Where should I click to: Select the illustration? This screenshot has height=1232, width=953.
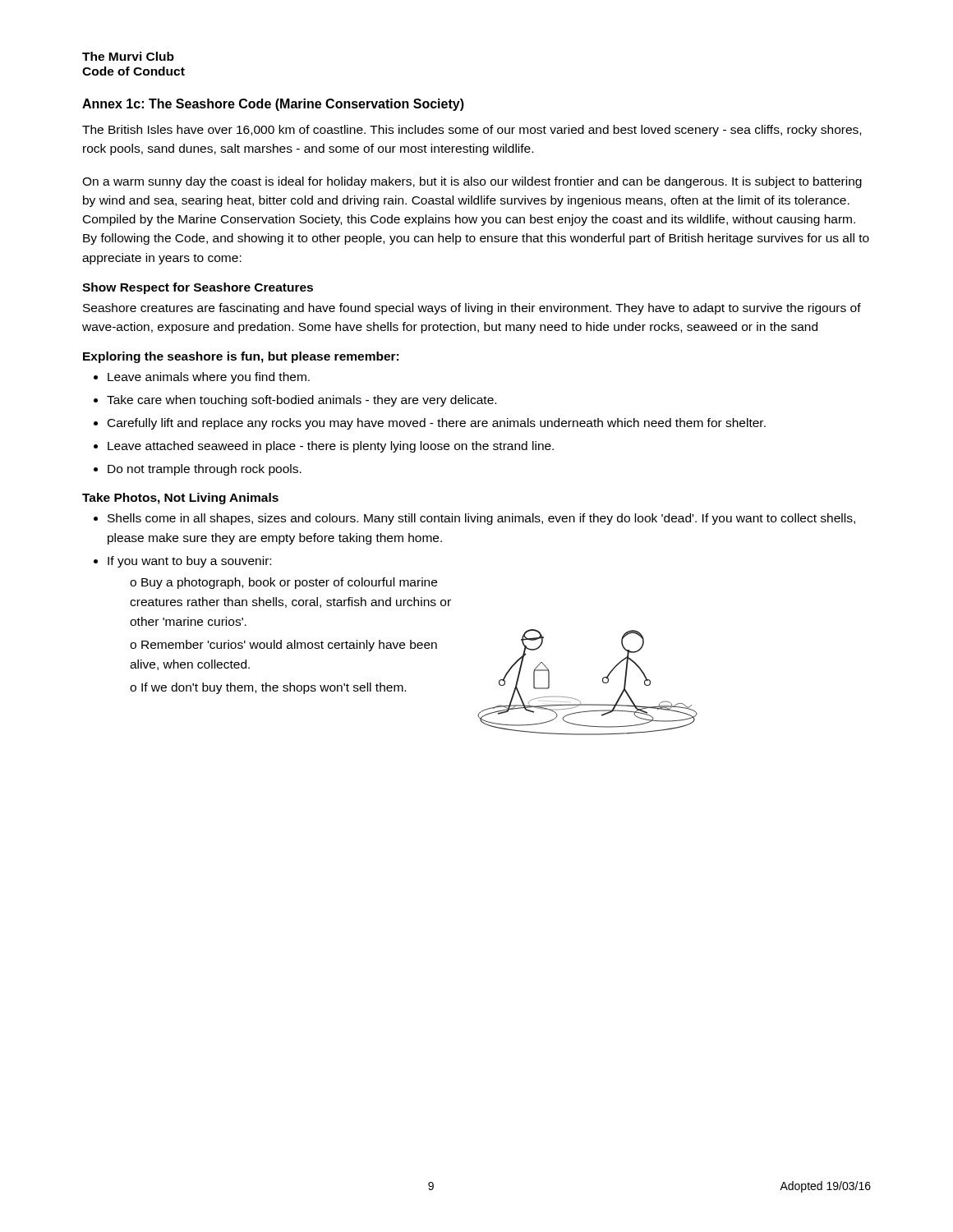point(587,650)
